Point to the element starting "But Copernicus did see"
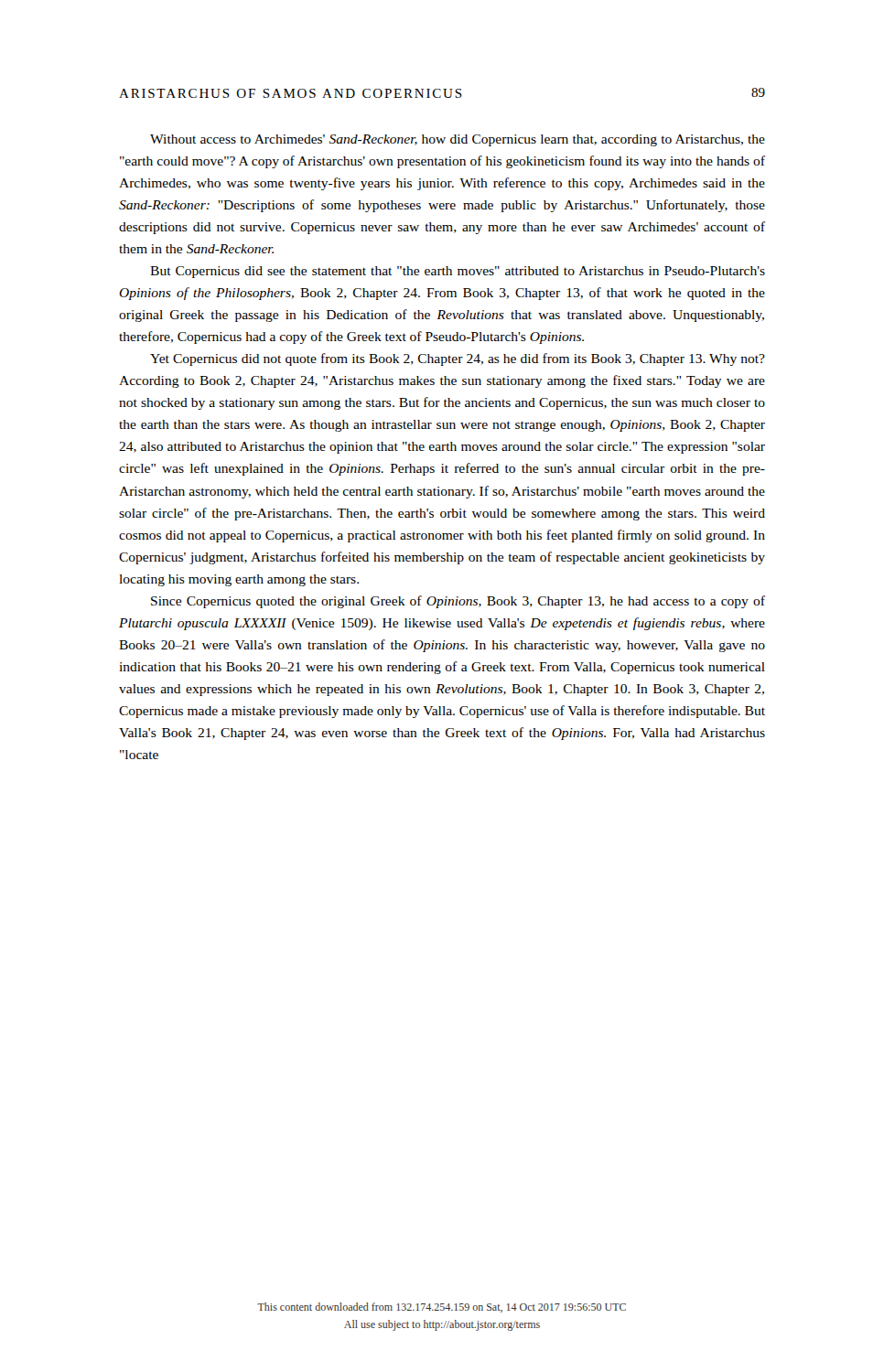 tap(442, 304)
